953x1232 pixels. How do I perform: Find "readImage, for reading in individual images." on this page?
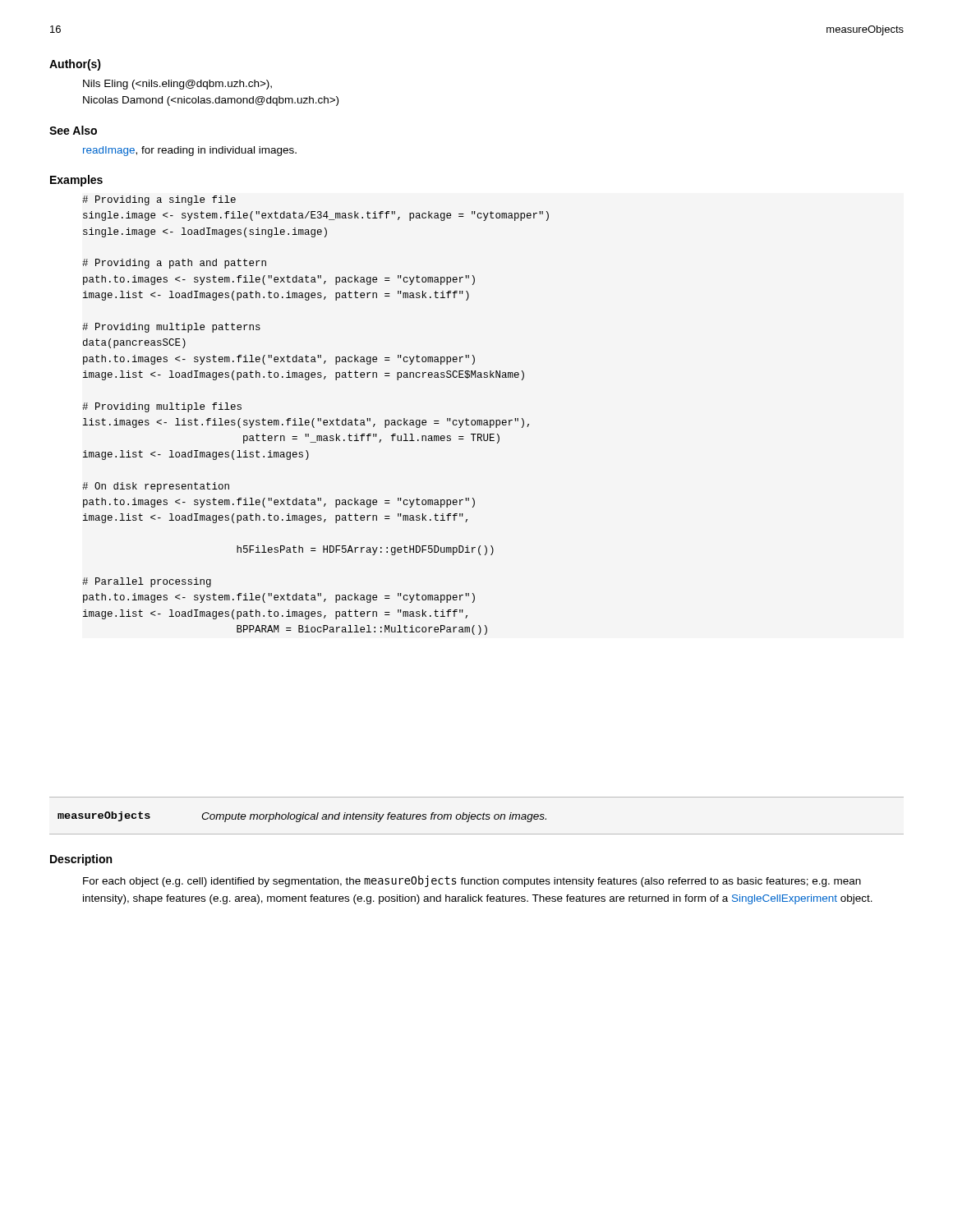tap(190, 149)
